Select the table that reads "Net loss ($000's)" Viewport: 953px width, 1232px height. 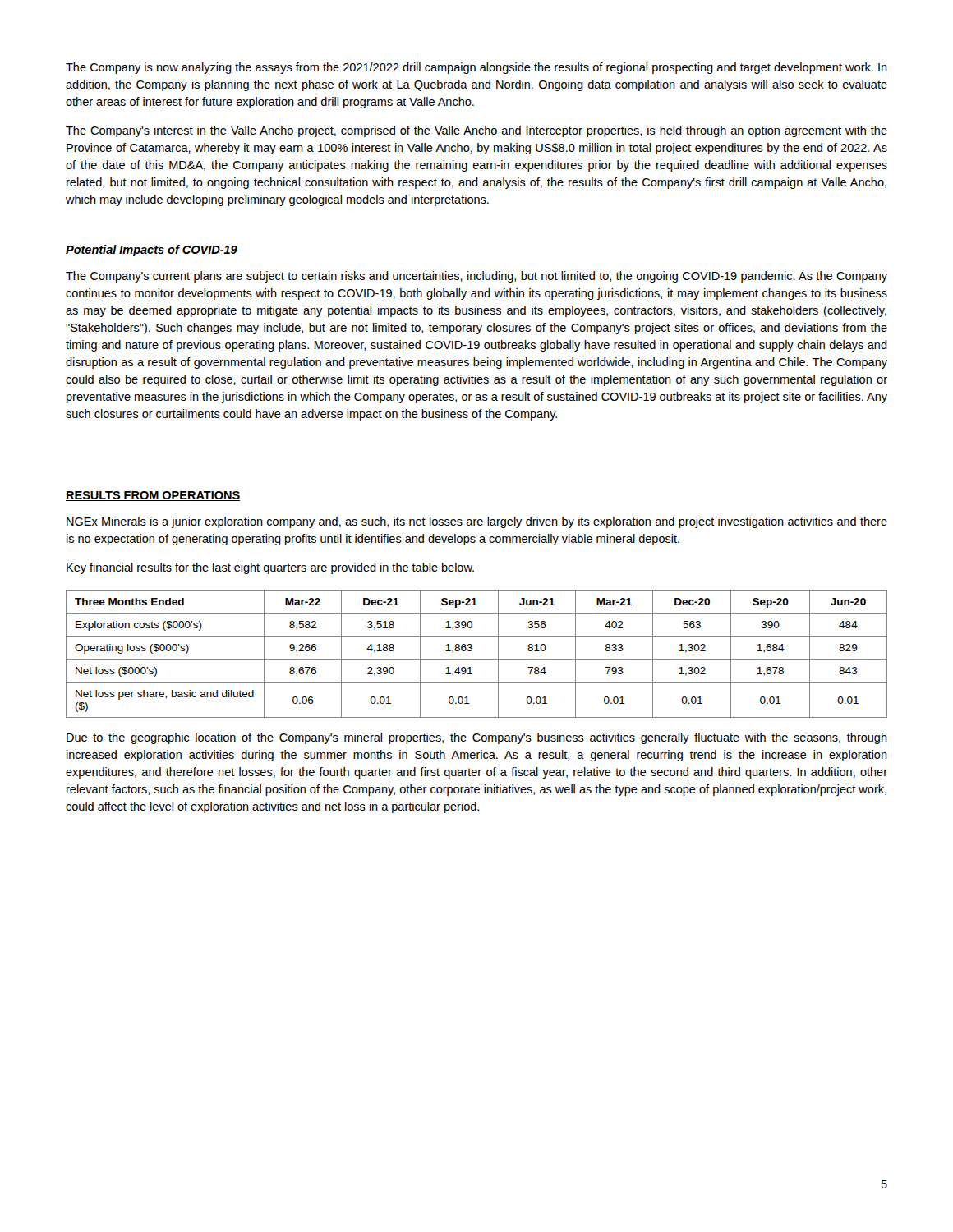click(476, 654)
